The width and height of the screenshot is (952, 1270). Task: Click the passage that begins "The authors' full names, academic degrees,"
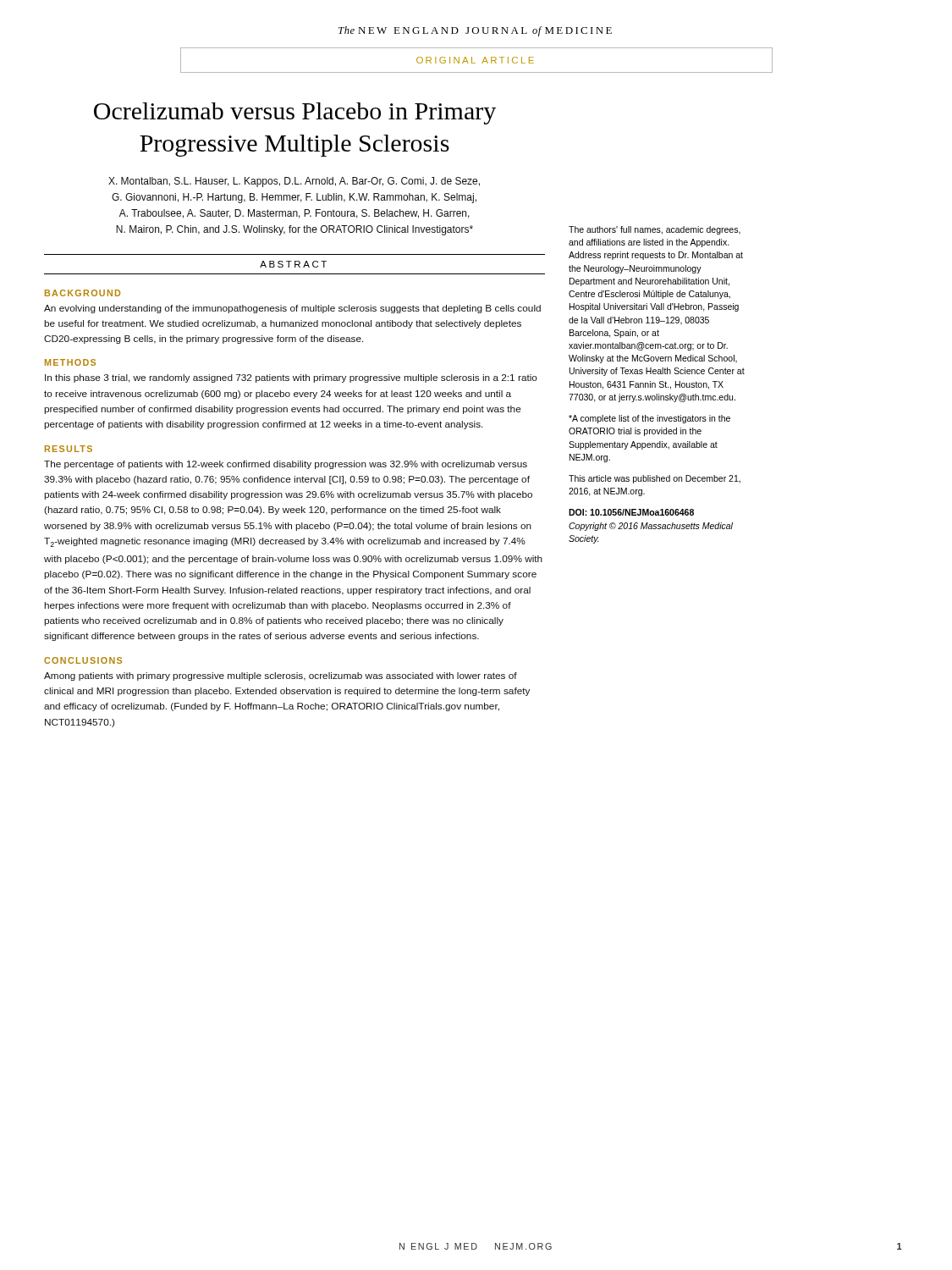[656, 313]
